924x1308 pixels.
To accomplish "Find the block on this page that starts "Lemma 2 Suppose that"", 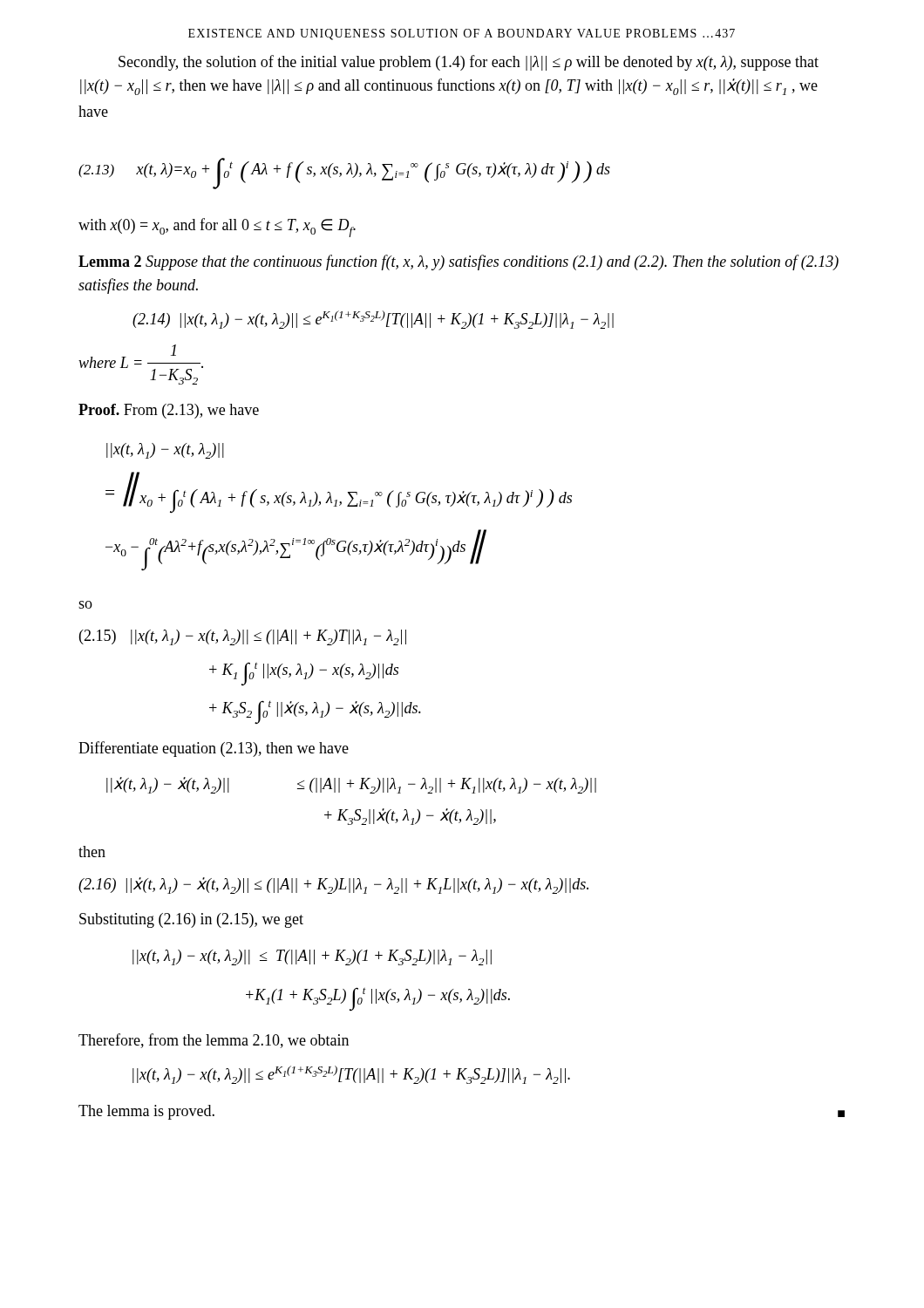I will (462, 274).
